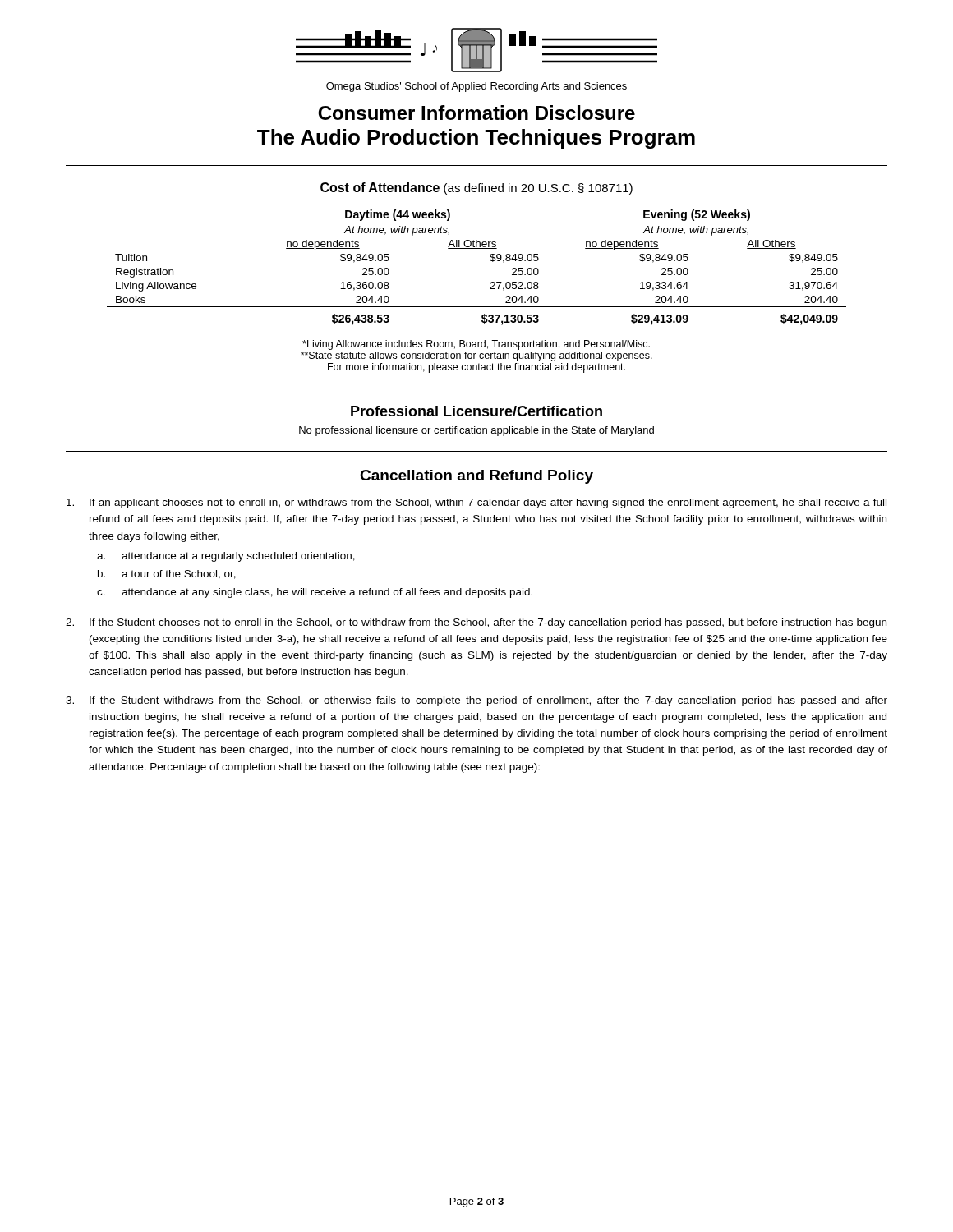953x1232 pixels.
Task: Click on the text block starting "3. If the Student withdraws from the School,"
Action: pos(476,734)
